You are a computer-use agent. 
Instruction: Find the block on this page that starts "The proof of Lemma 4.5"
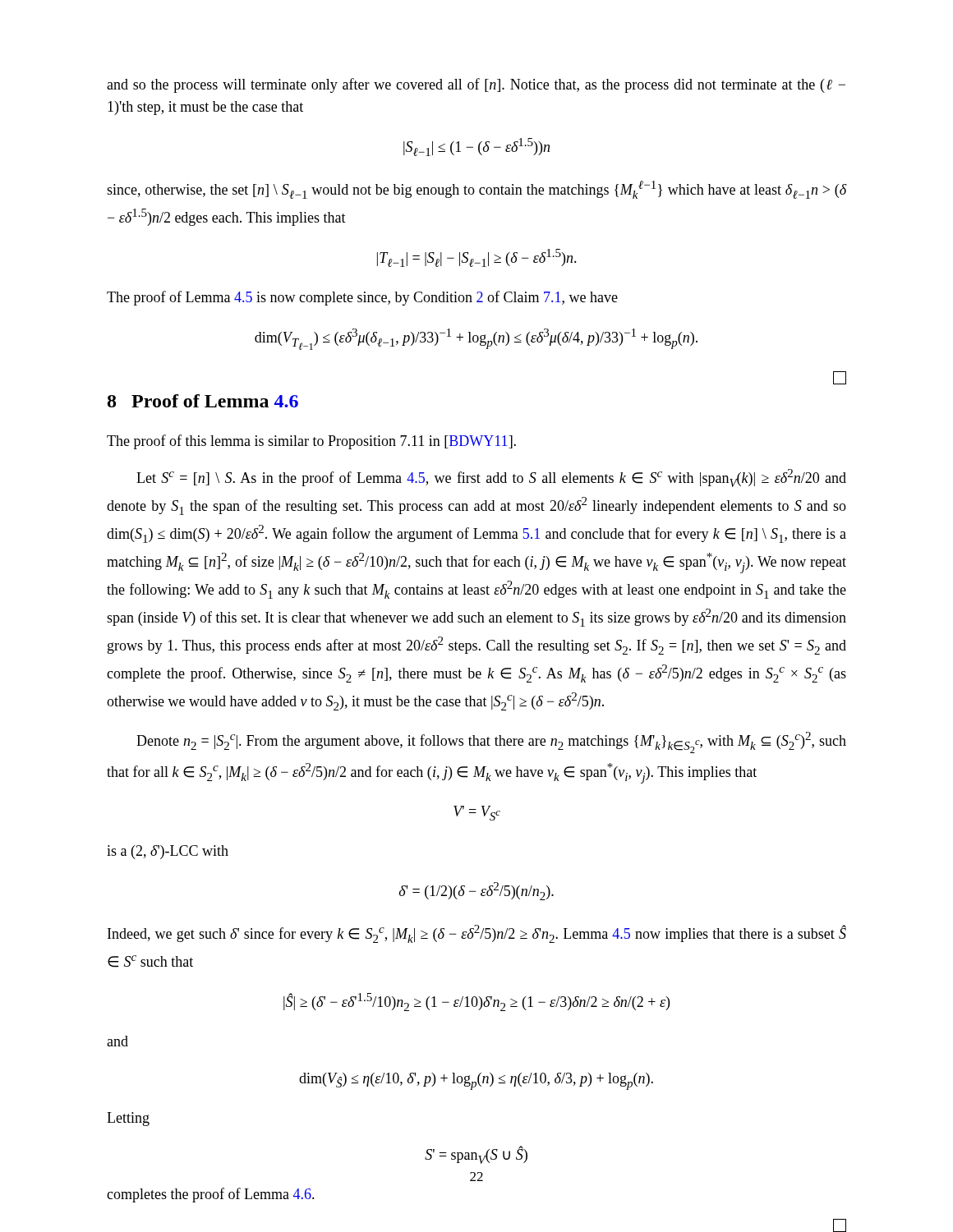362,298
